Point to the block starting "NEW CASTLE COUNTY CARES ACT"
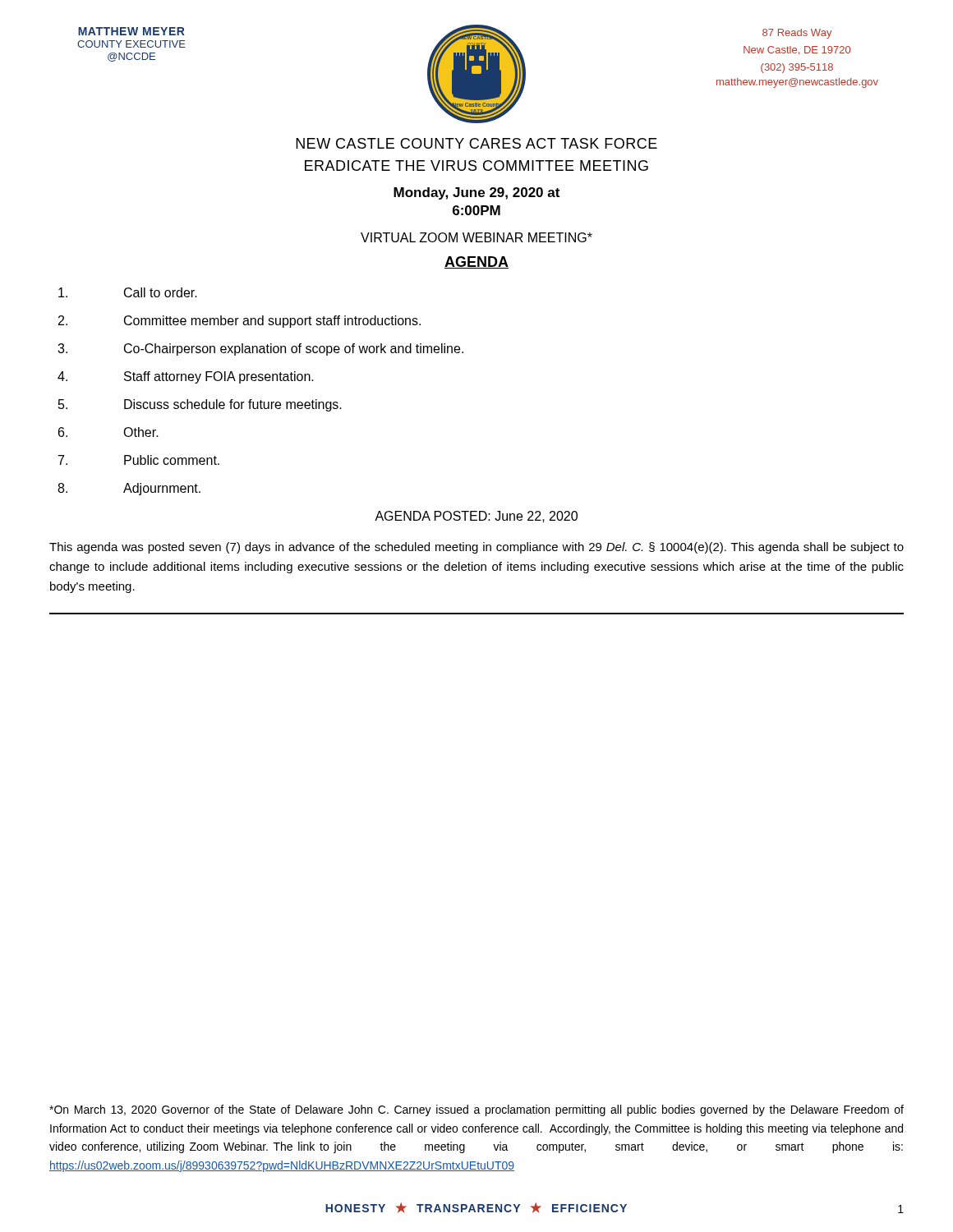 476,144
